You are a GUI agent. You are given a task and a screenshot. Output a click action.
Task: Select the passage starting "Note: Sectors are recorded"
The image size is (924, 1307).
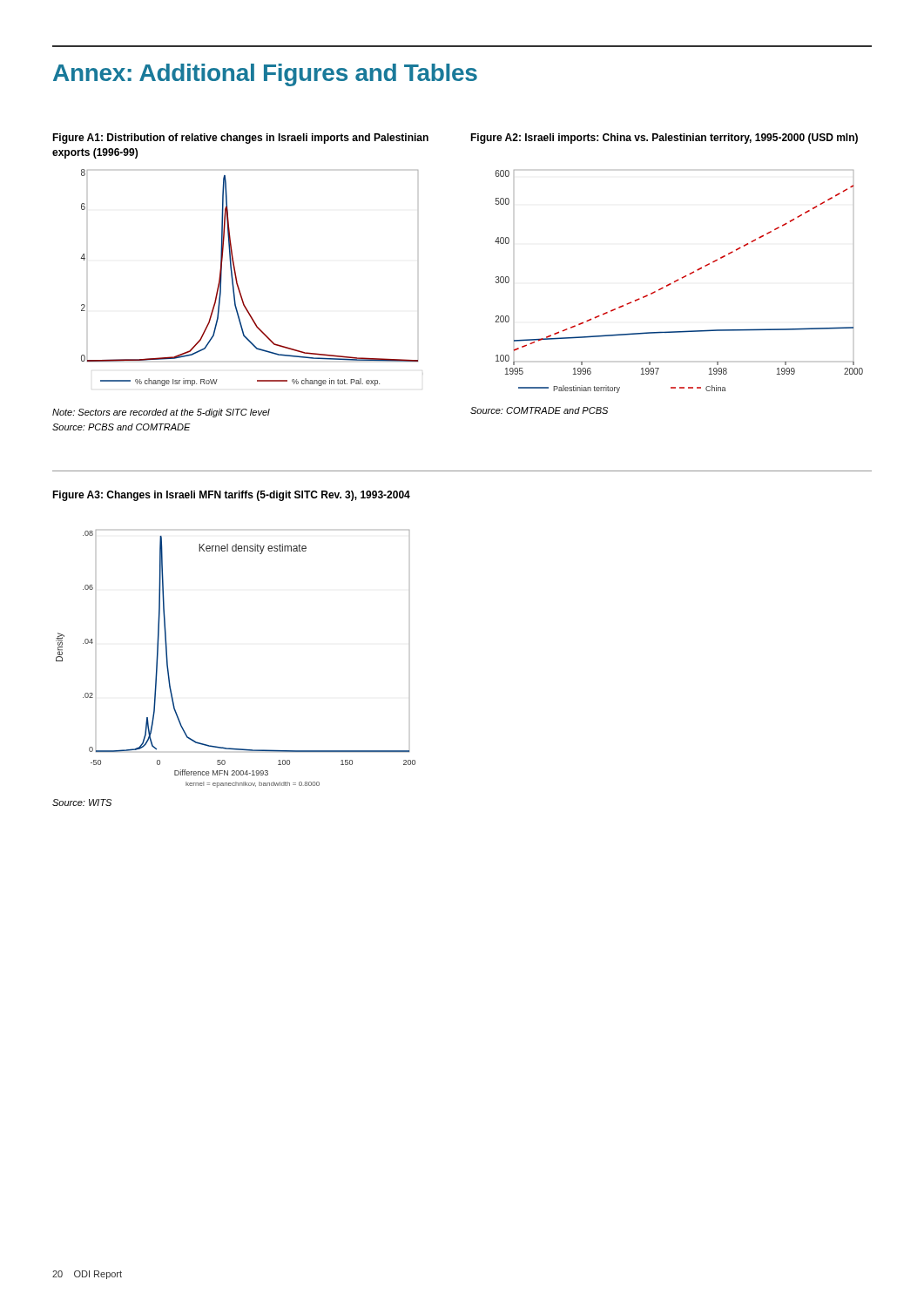pyautogui.click(x=161, y=419)
